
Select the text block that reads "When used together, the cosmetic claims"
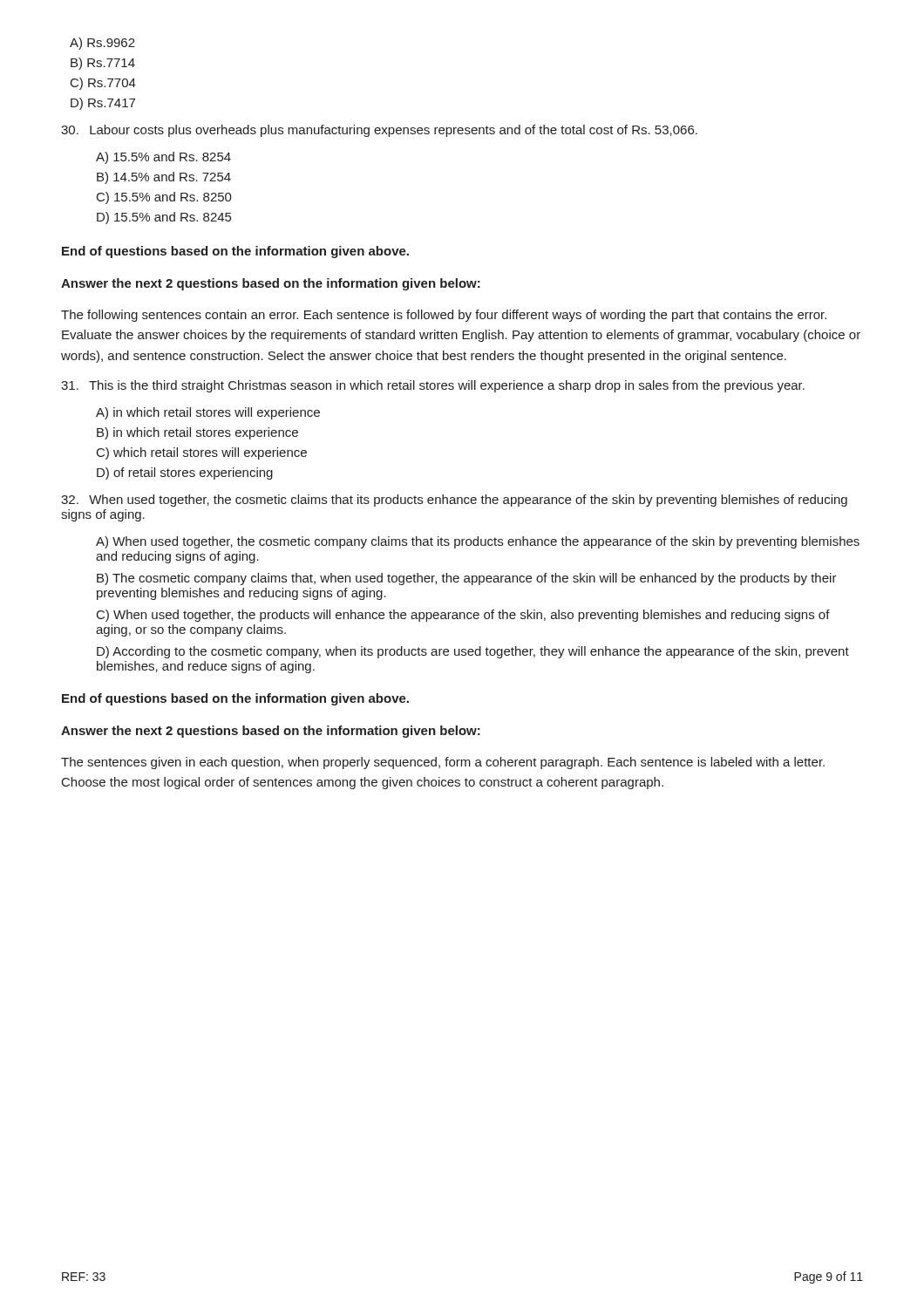(x=454, y=506)
